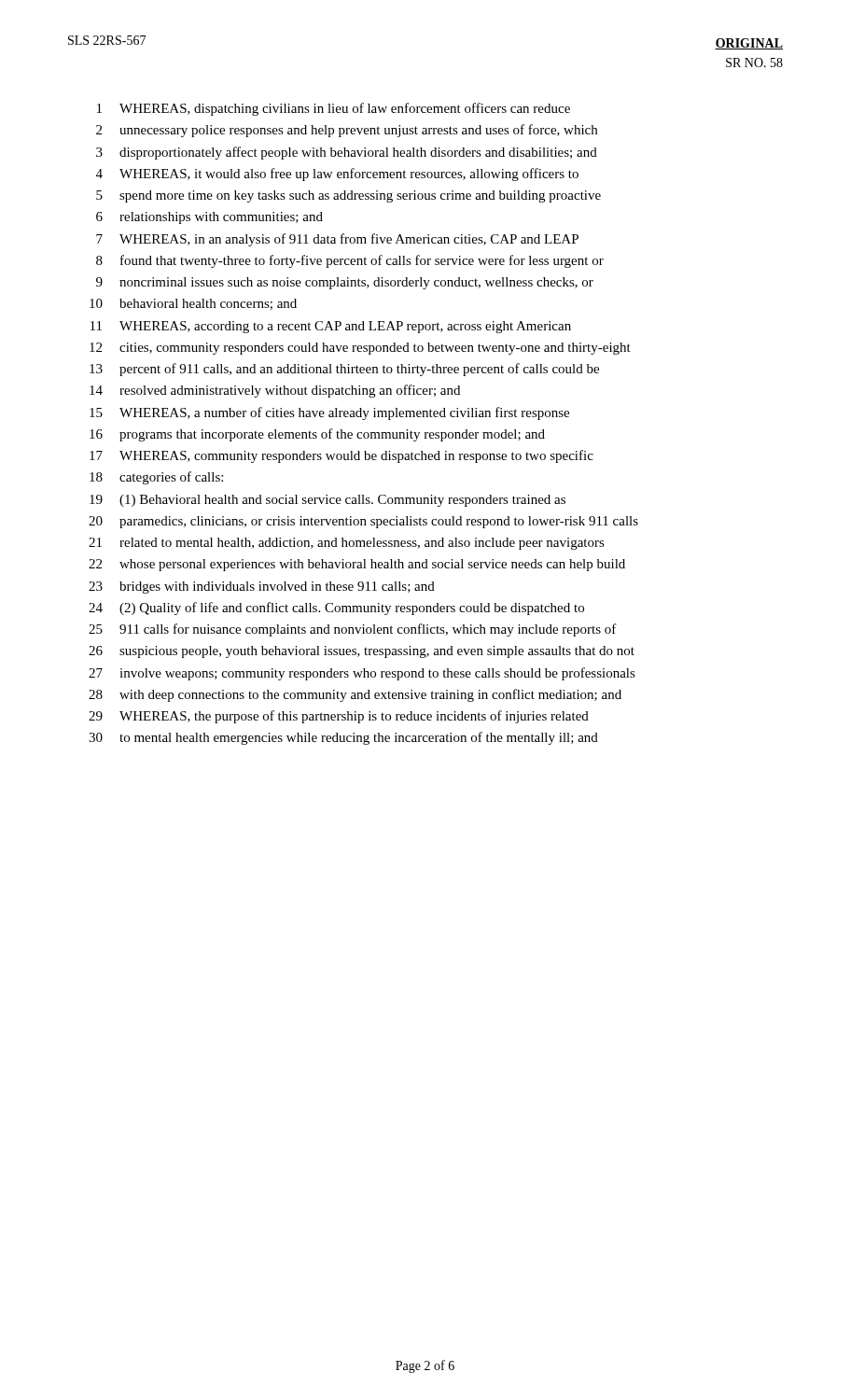Click on the list item with the text "20 paramedics, clinicians, or crisis intervention specialists could"
The image size is (850, 1400).
(425, 521)
